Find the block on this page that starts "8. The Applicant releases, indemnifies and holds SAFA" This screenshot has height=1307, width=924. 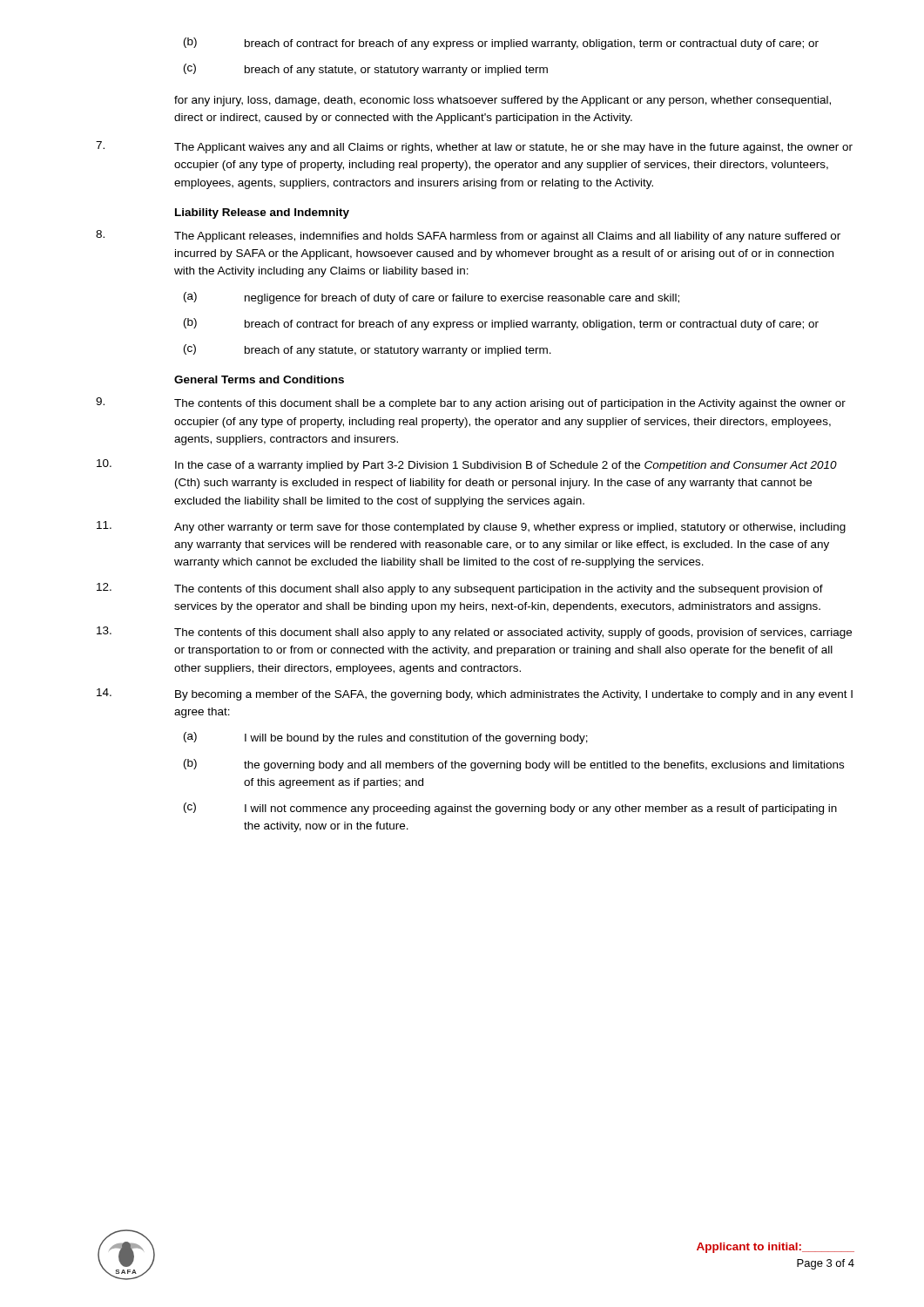pyautogui.click(x=475, y=254)
